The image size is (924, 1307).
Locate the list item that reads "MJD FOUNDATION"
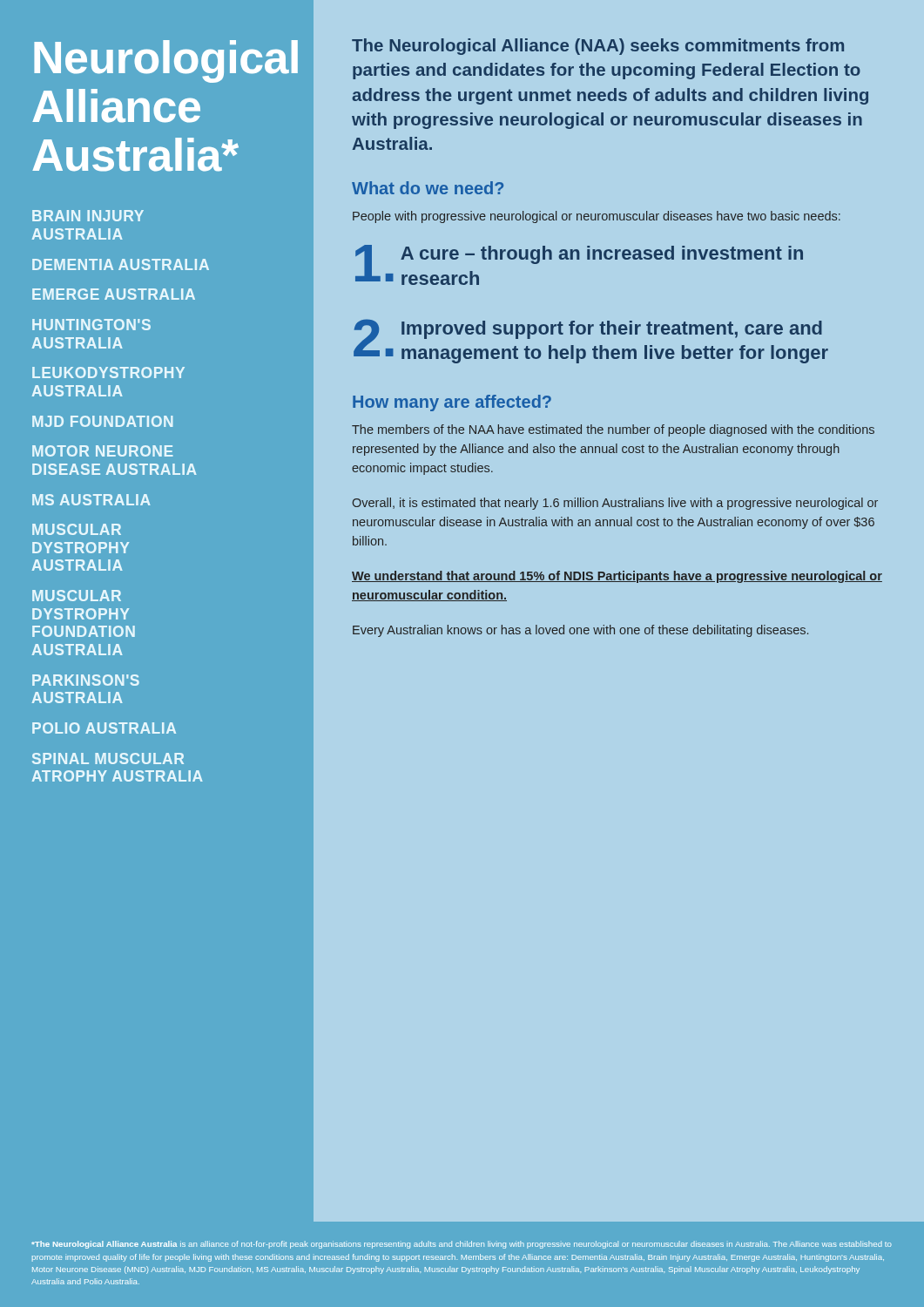(103, 421)
